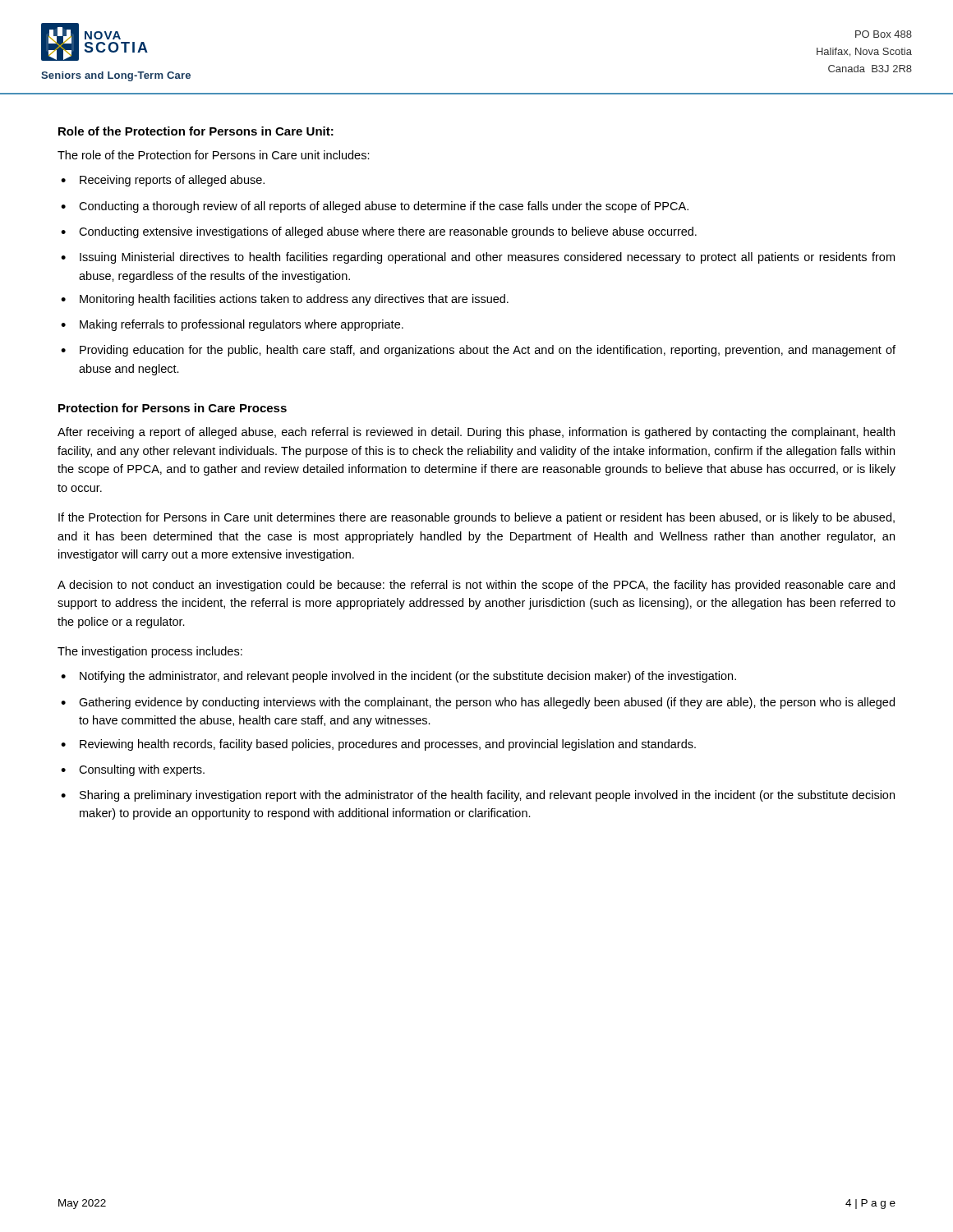Select the region starting "If the Protection for Persons in"
953x1232 pixels.
coord(476,536)
